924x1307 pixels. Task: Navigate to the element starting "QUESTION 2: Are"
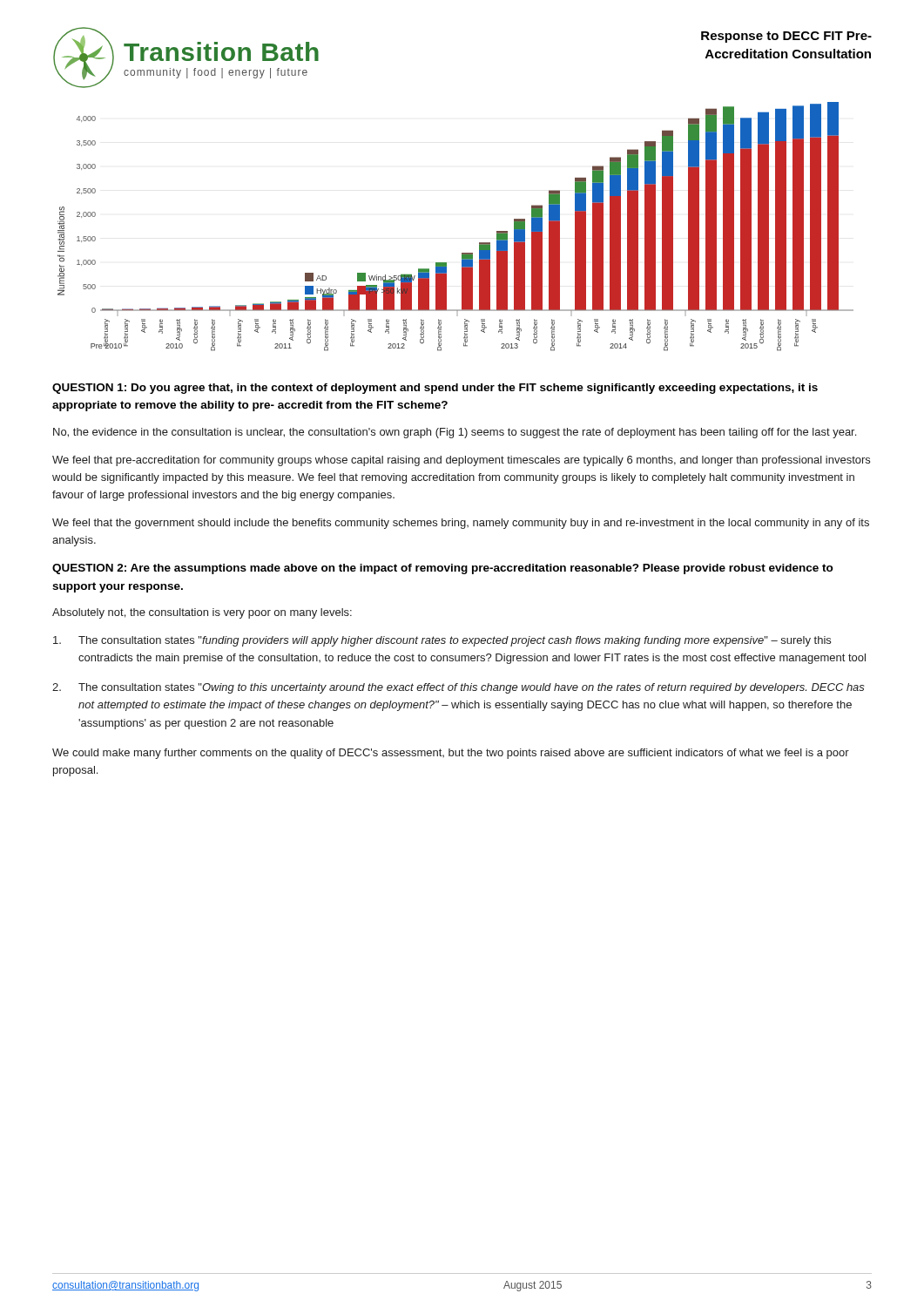point(443,577)
